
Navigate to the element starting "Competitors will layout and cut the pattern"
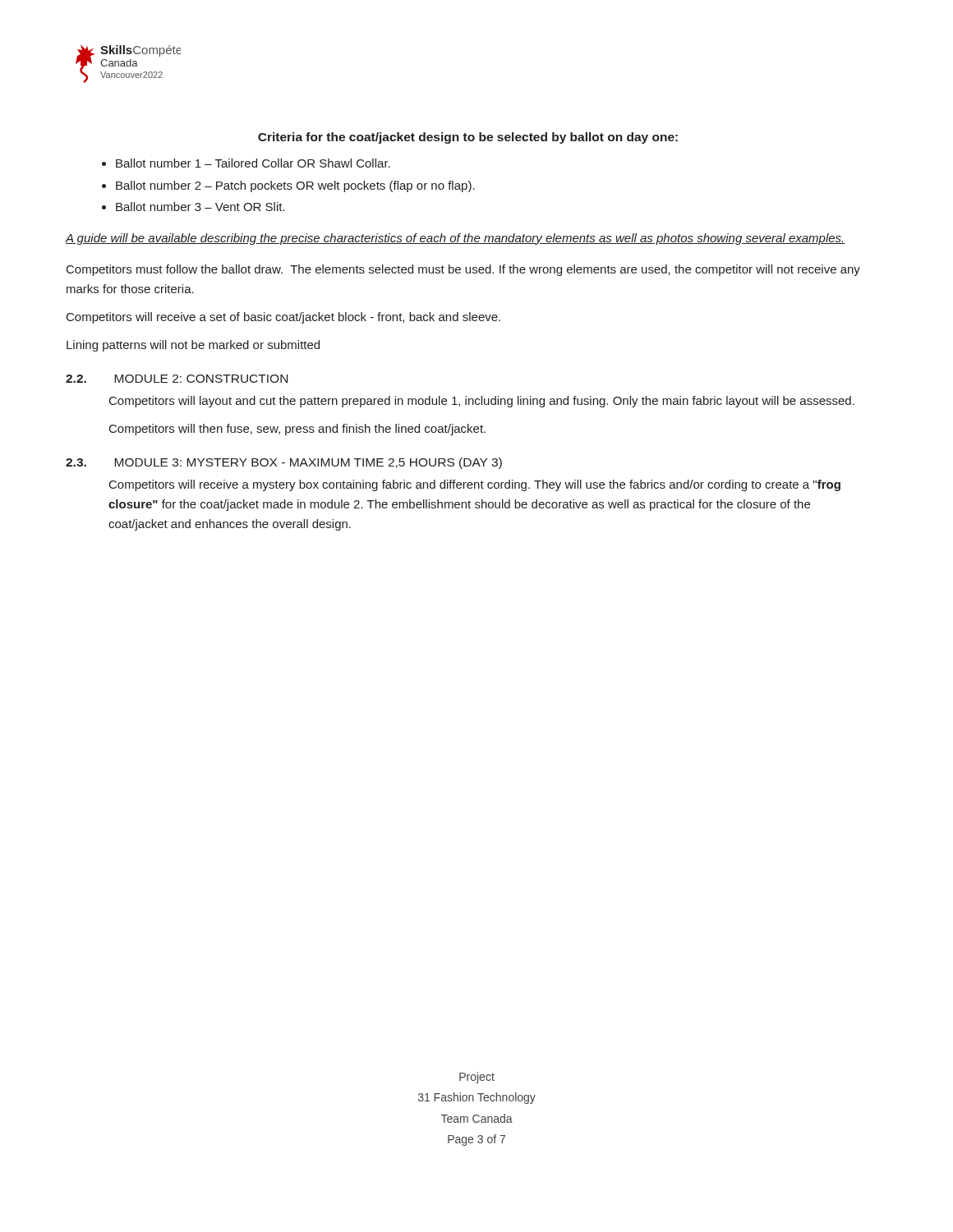coord(482,400)
